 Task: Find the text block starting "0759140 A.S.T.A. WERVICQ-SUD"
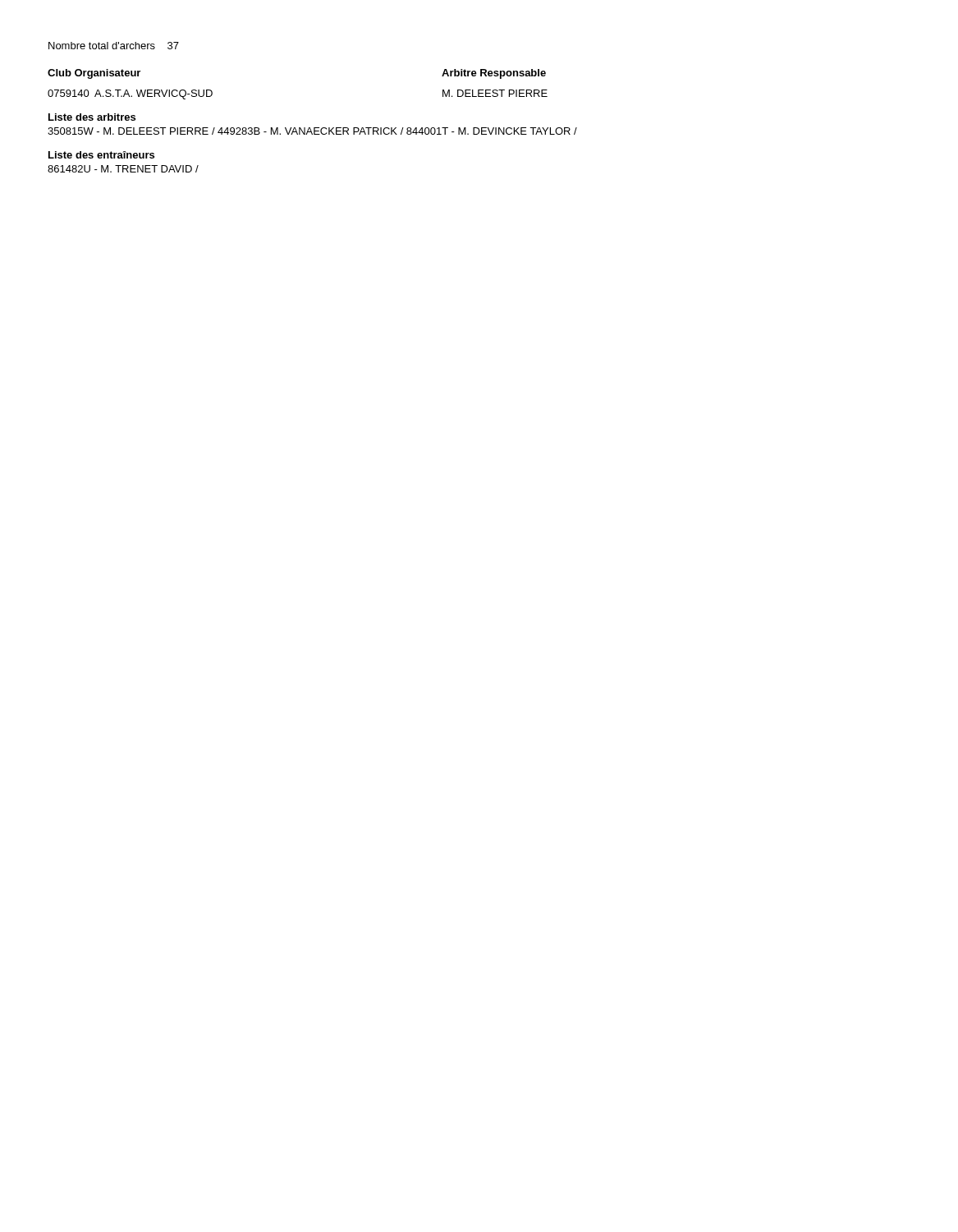130,93
